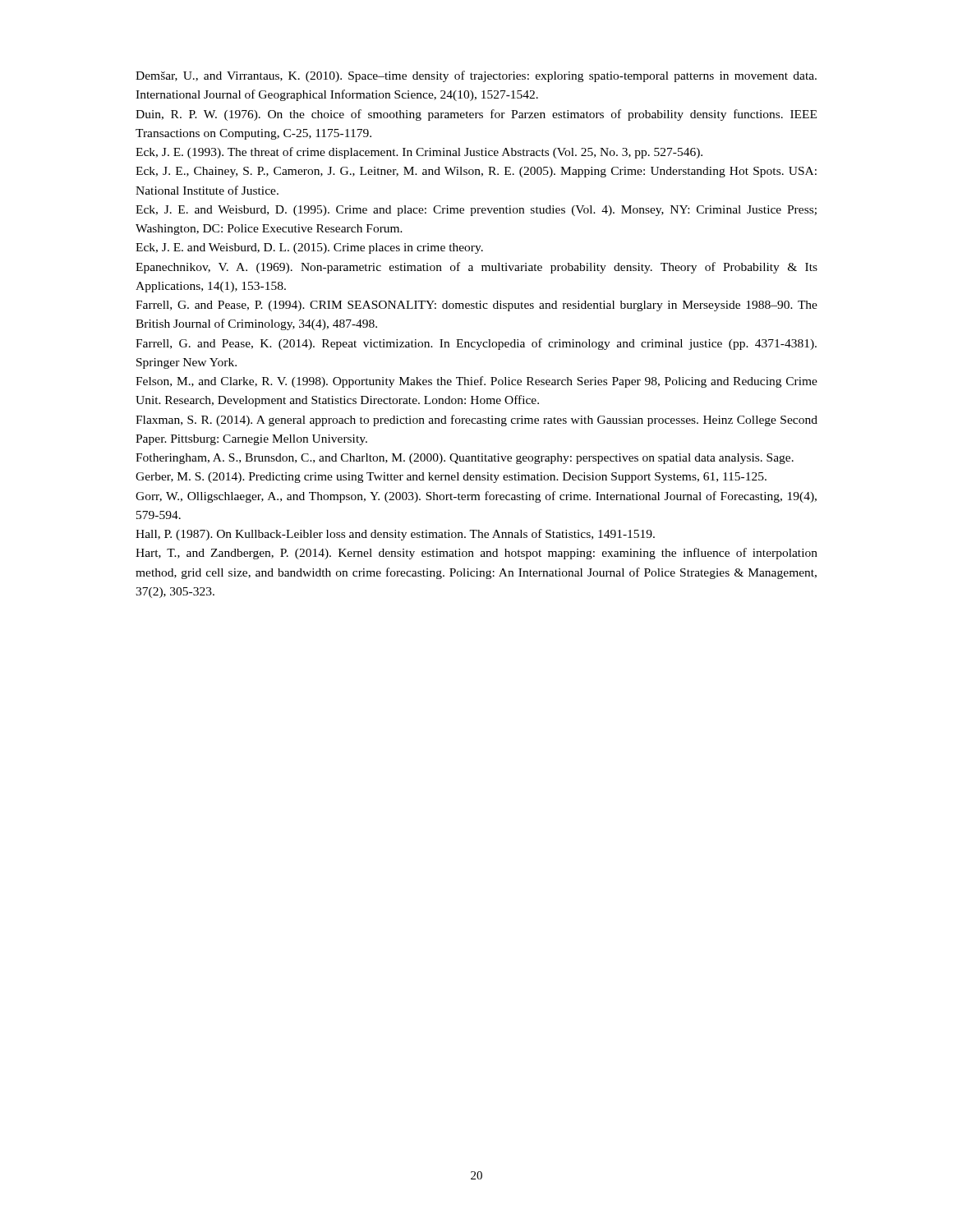Find the list item with the text "Duin, R. P. W."
The height and width of the screenshot is (1232, 953).
(476, 123)
